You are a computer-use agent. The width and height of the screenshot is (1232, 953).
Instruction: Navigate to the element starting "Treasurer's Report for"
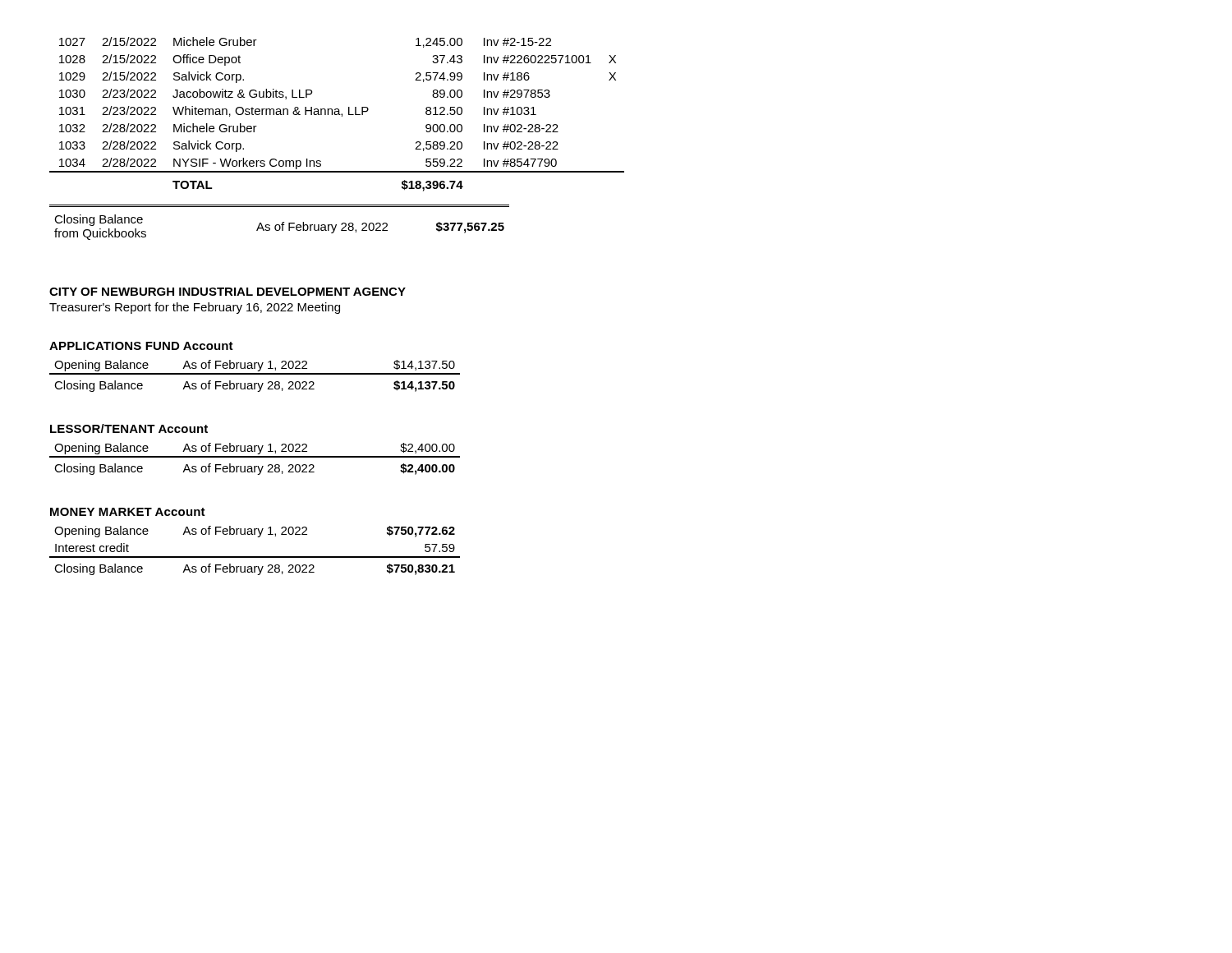click(x=195, y=307)
